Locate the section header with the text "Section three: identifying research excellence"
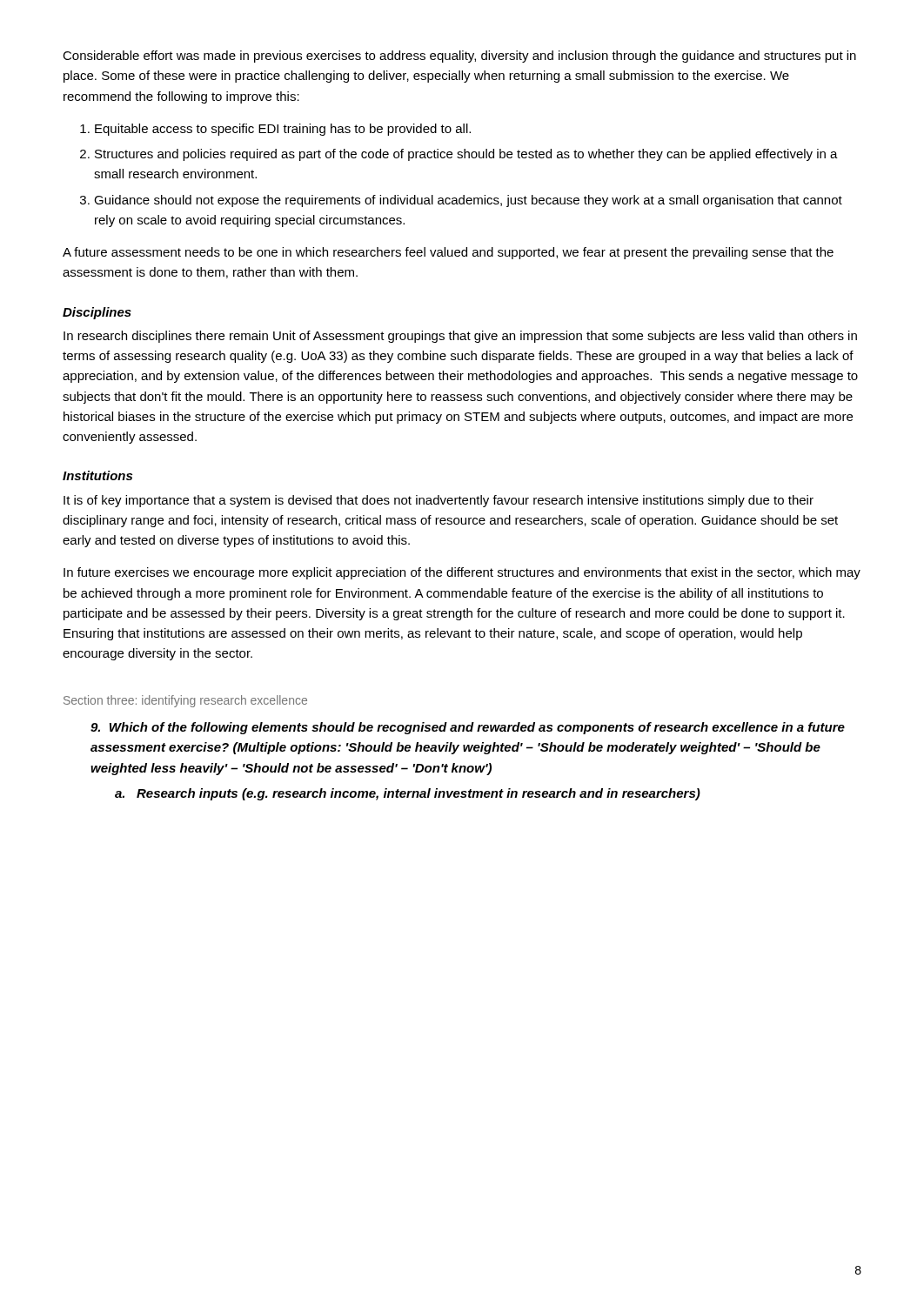This screenshot has height=1305, width=924. tap(185, 701)
